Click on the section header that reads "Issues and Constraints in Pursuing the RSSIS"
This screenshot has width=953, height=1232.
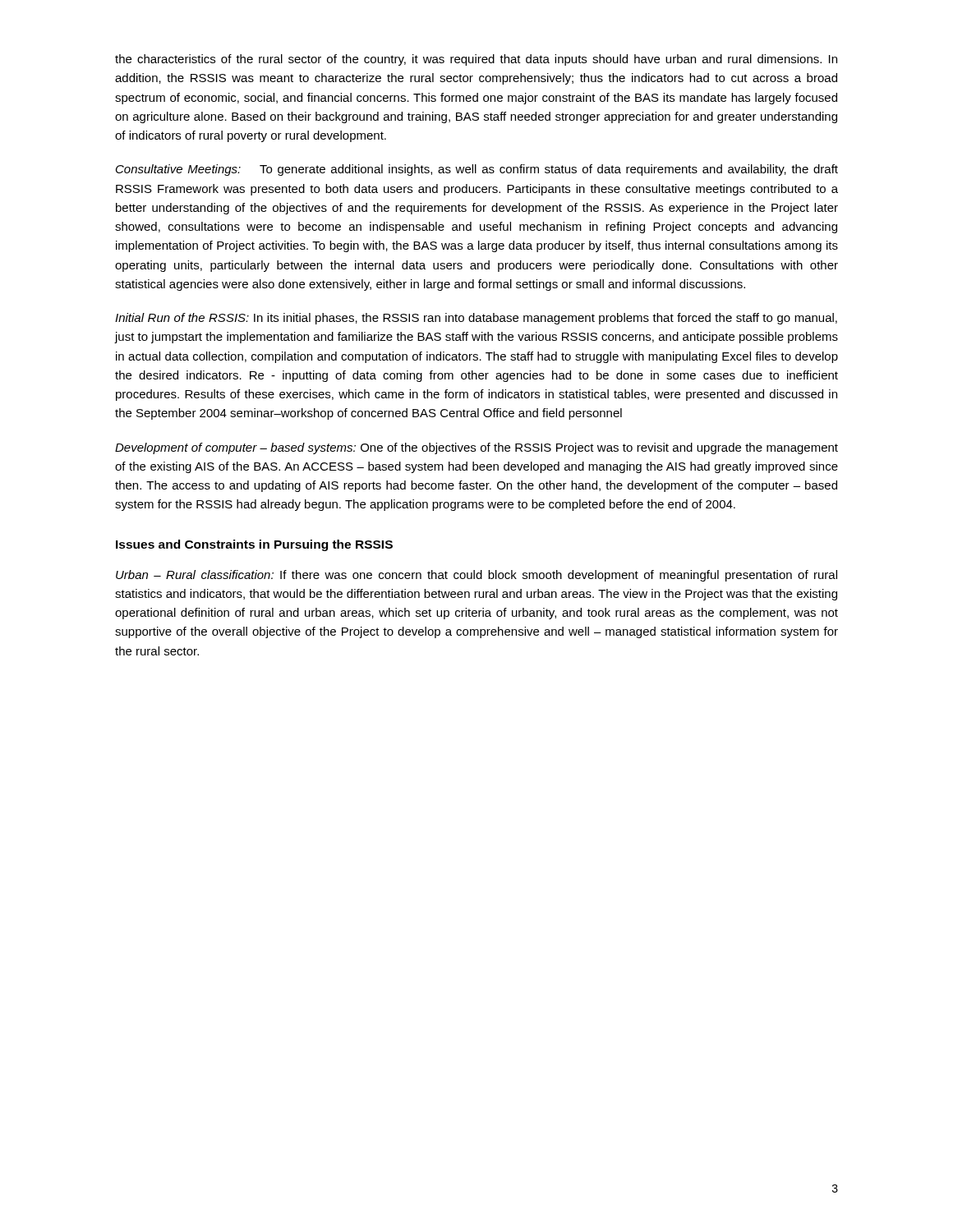click(x=254, y=544)
